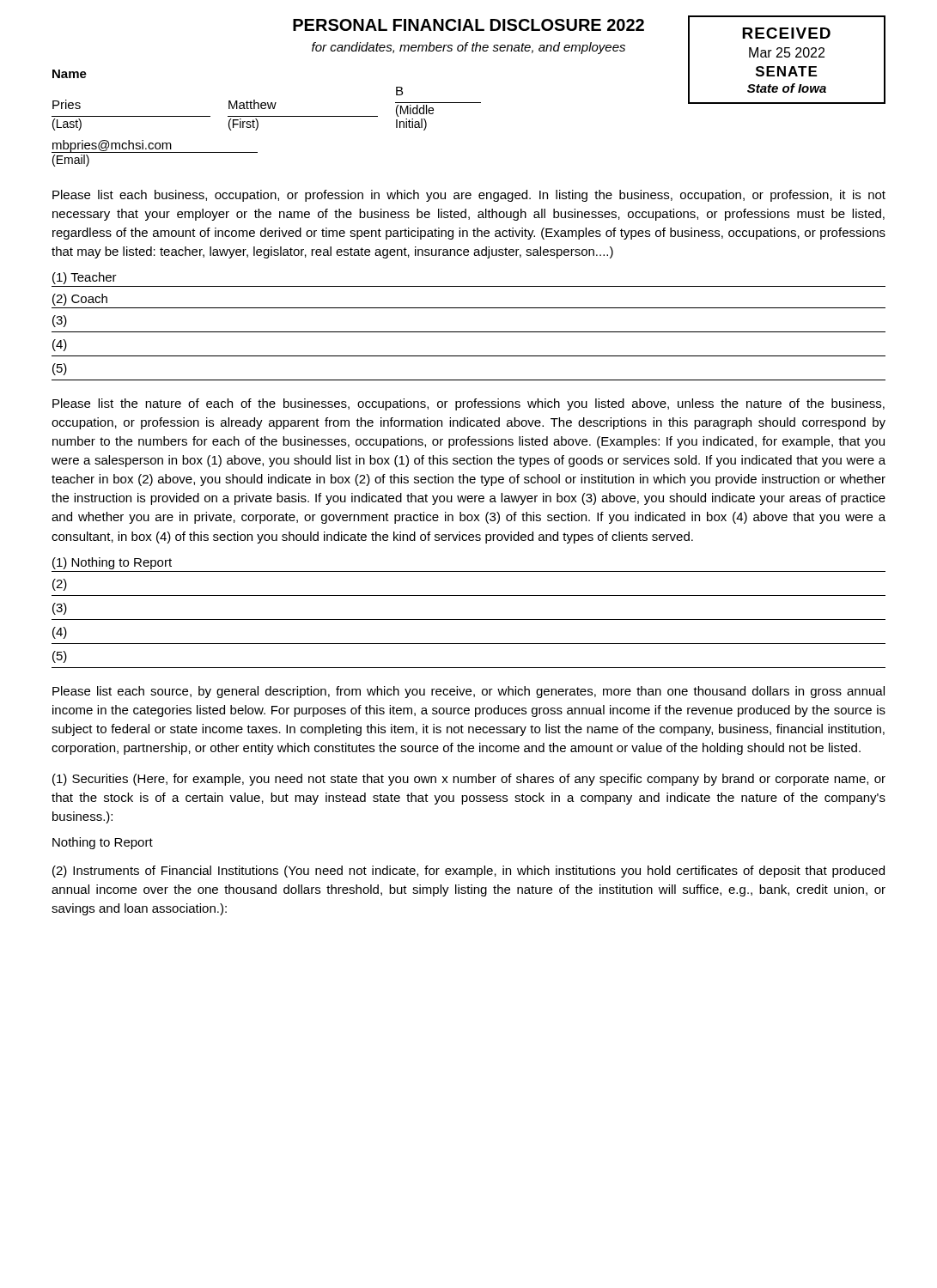
Task: Click on the text block with the text "Please list the nature of"
Action: (x=468, y=470)
